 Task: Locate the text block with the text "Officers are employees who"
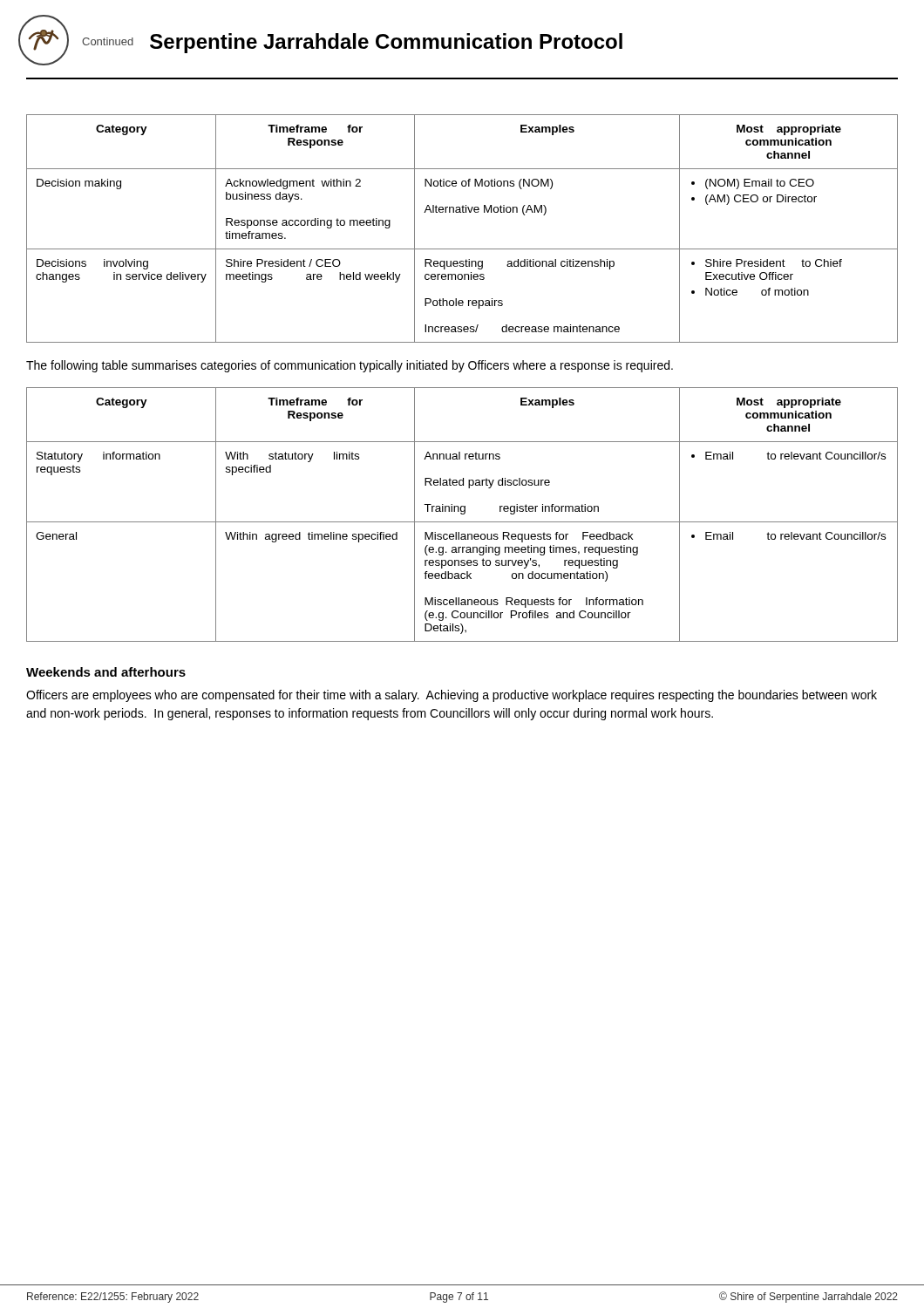[452, 704]
